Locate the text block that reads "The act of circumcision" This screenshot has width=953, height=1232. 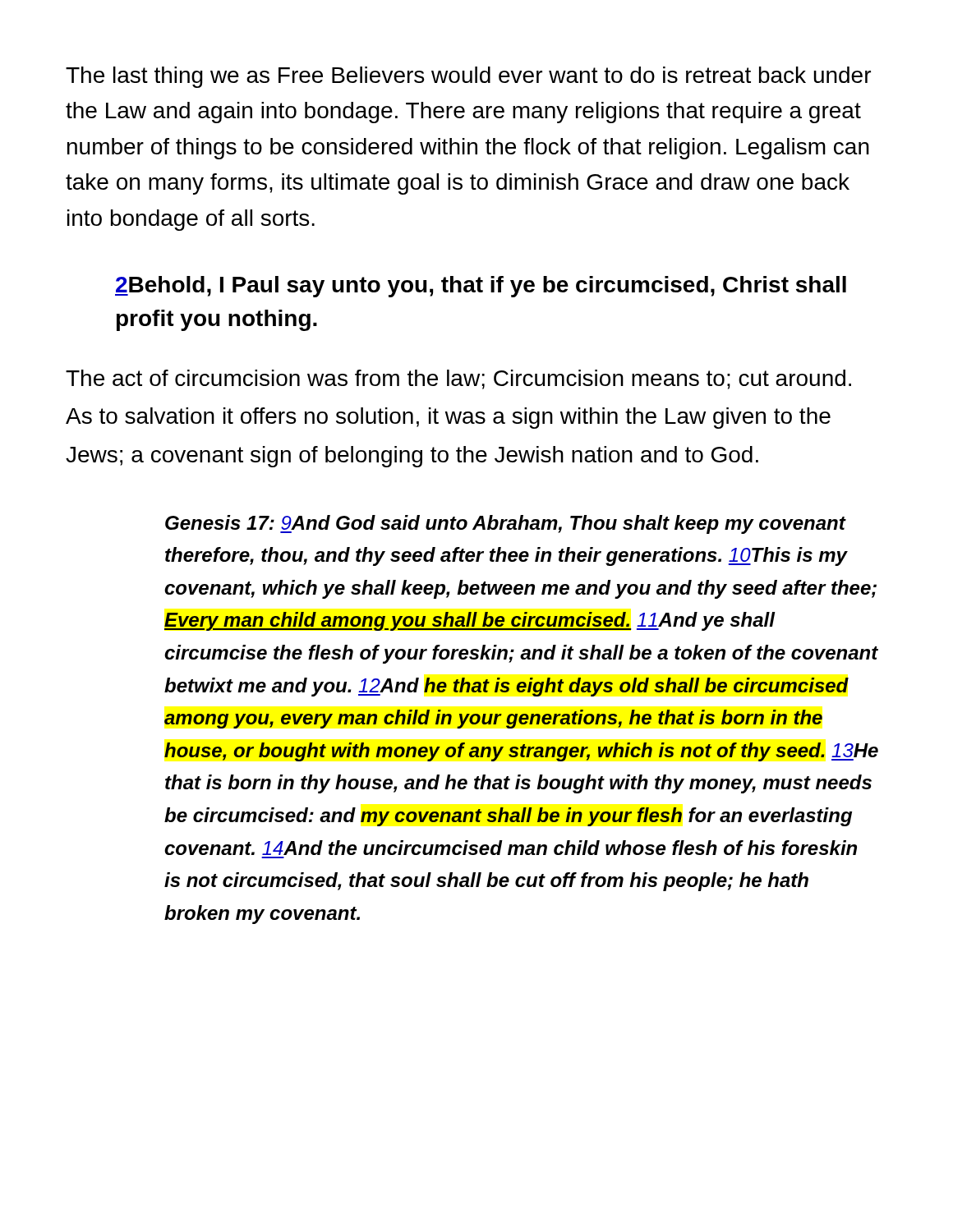459,416
